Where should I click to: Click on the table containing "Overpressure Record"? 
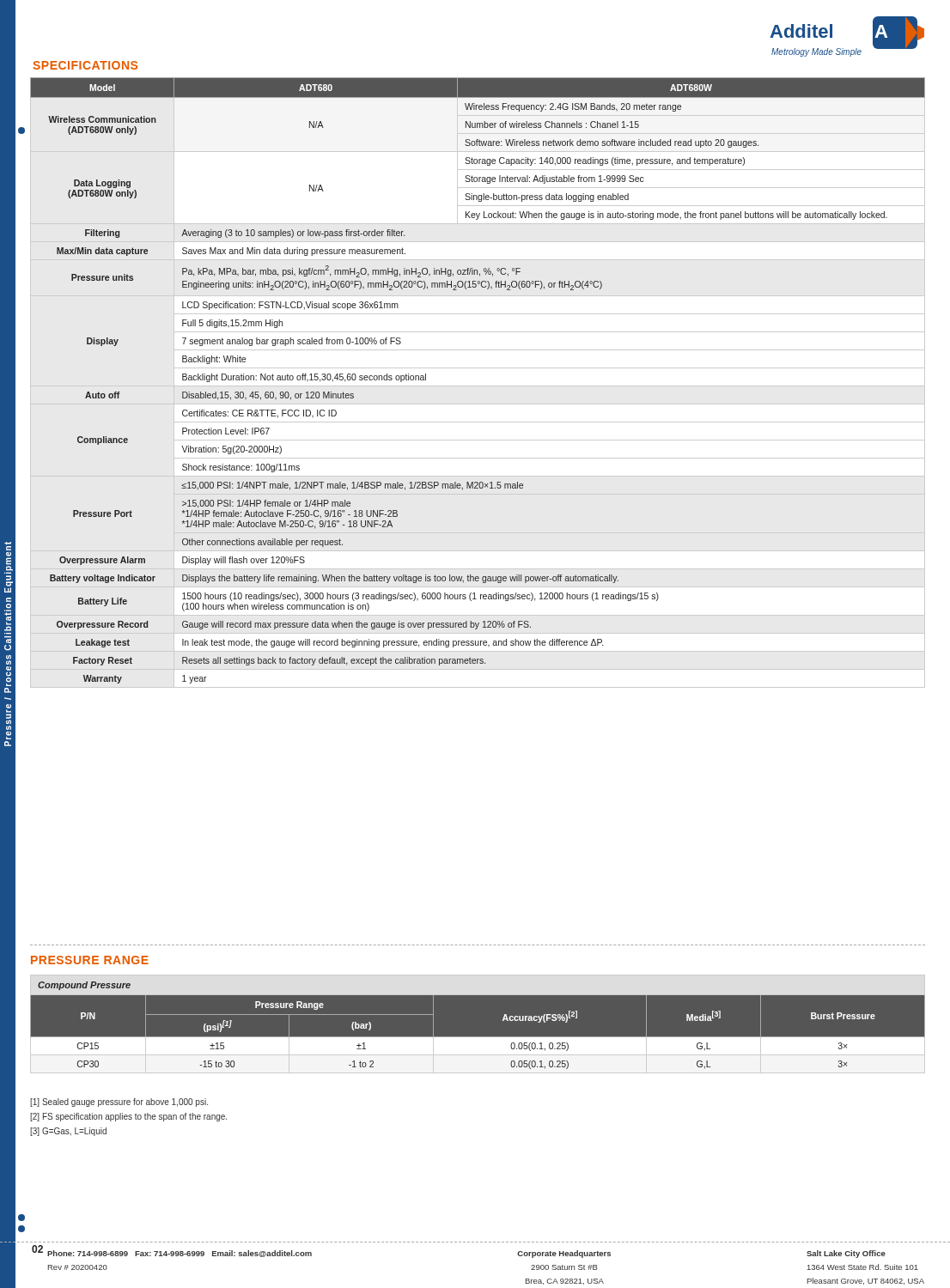point(478,386)
